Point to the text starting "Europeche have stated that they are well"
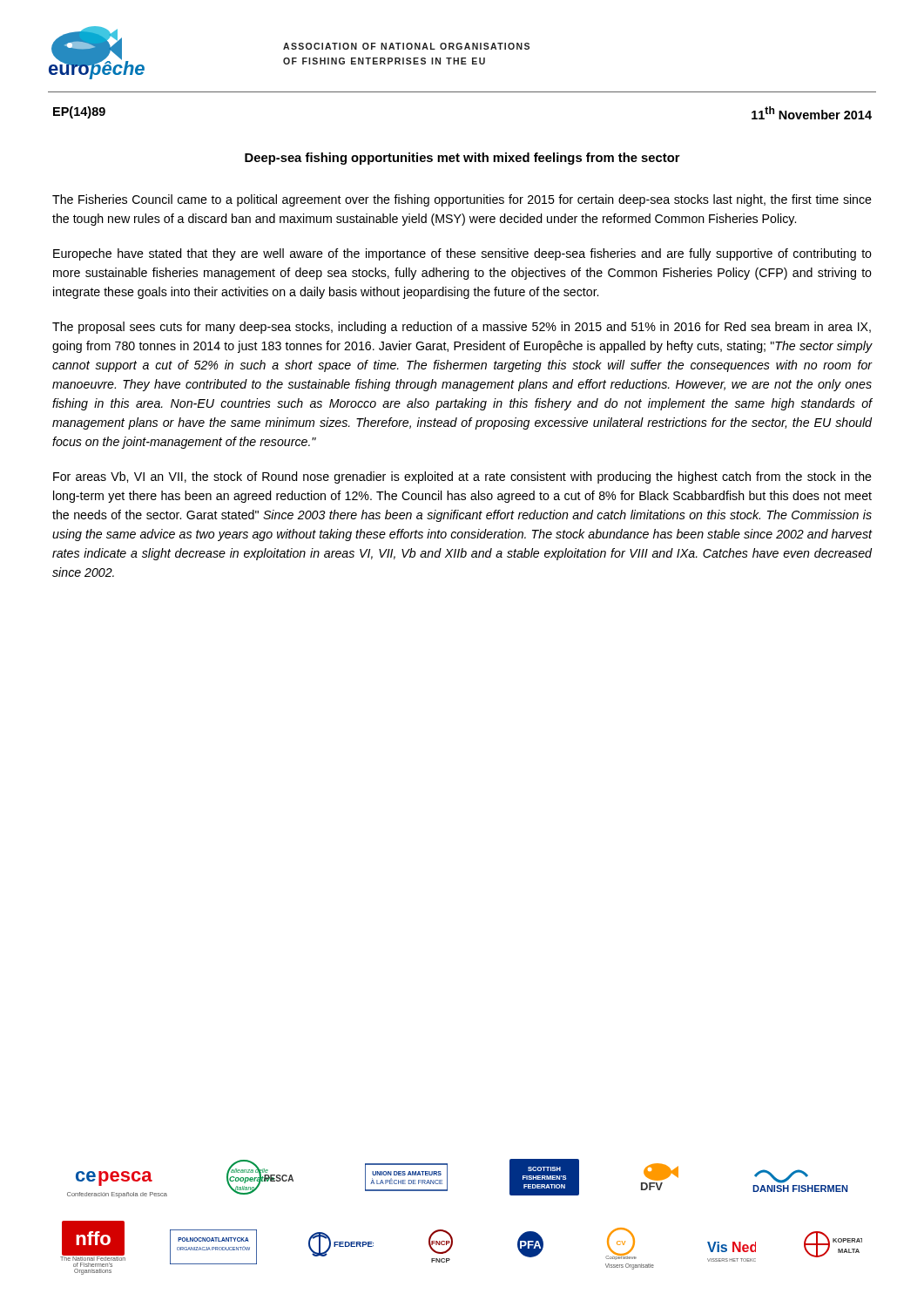Image resolution: width=924 pixels, height=1307 pixels. point(462,273)
